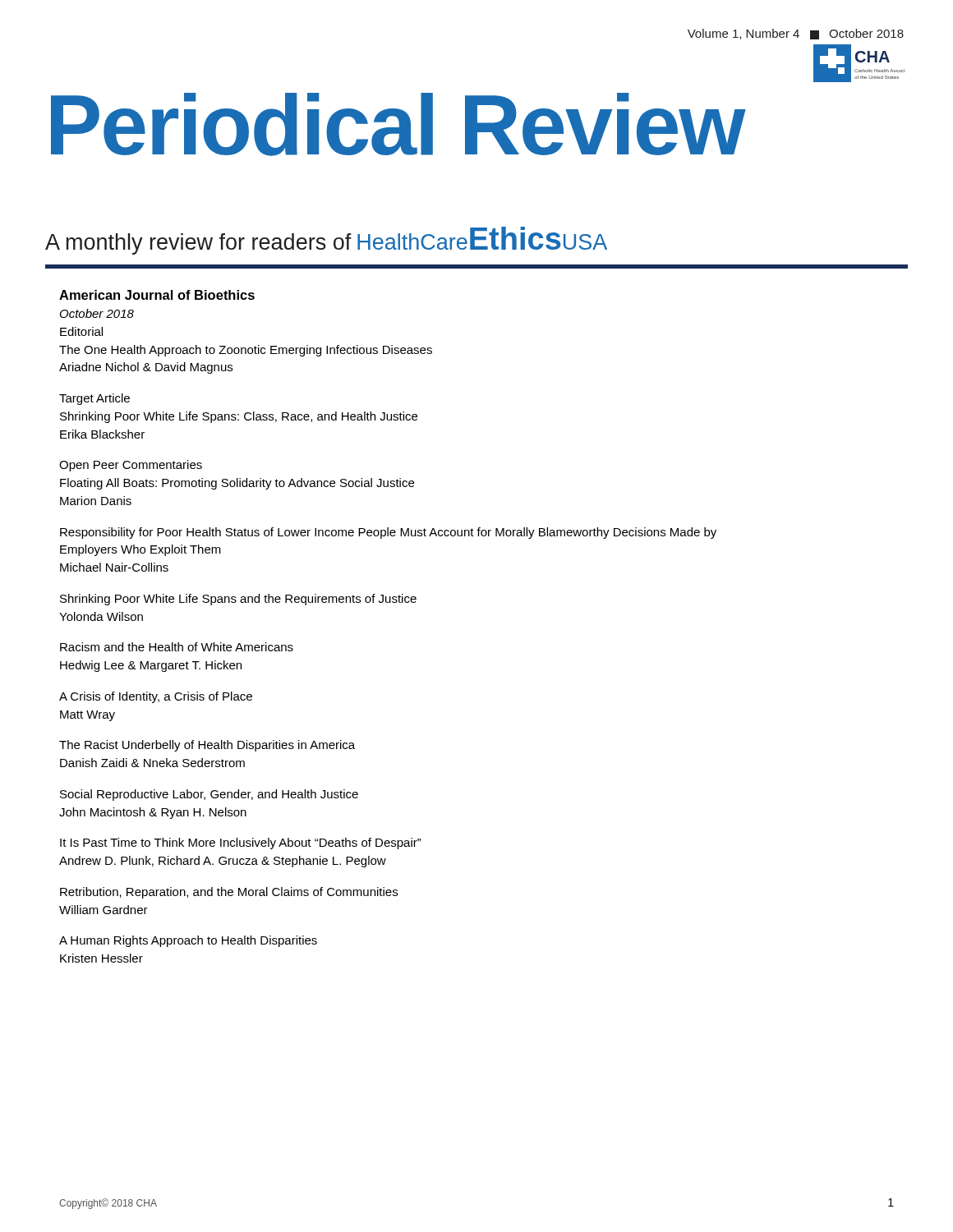The width and height of the screenshot is (953, 1232).
Task: Click on the logo
Action: coord(859,69)
